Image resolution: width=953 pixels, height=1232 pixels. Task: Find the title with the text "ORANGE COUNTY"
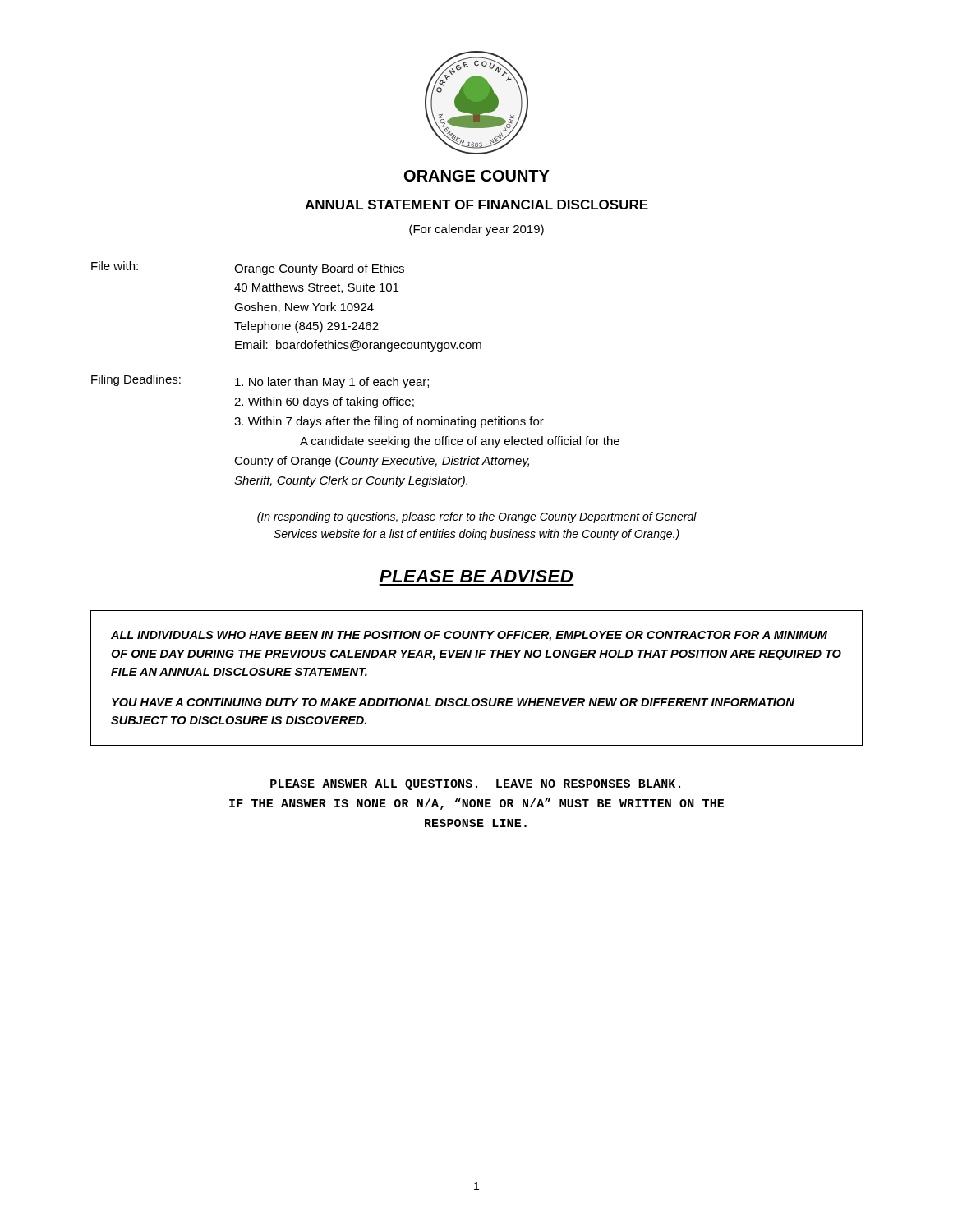476,176
